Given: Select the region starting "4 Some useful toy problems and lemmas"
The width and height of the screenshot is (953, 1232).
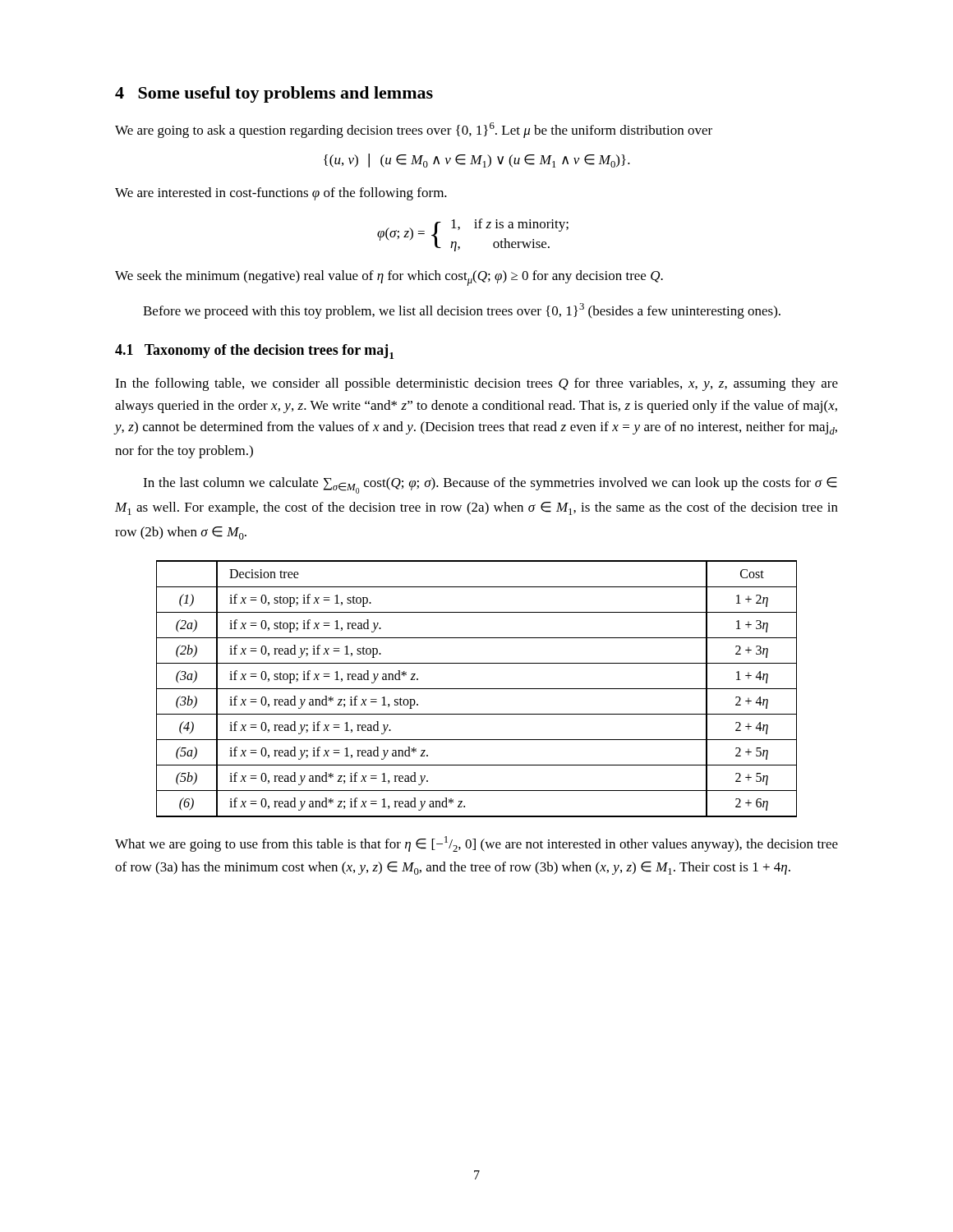Looking at the screenshot, I should tap(274, 94).
